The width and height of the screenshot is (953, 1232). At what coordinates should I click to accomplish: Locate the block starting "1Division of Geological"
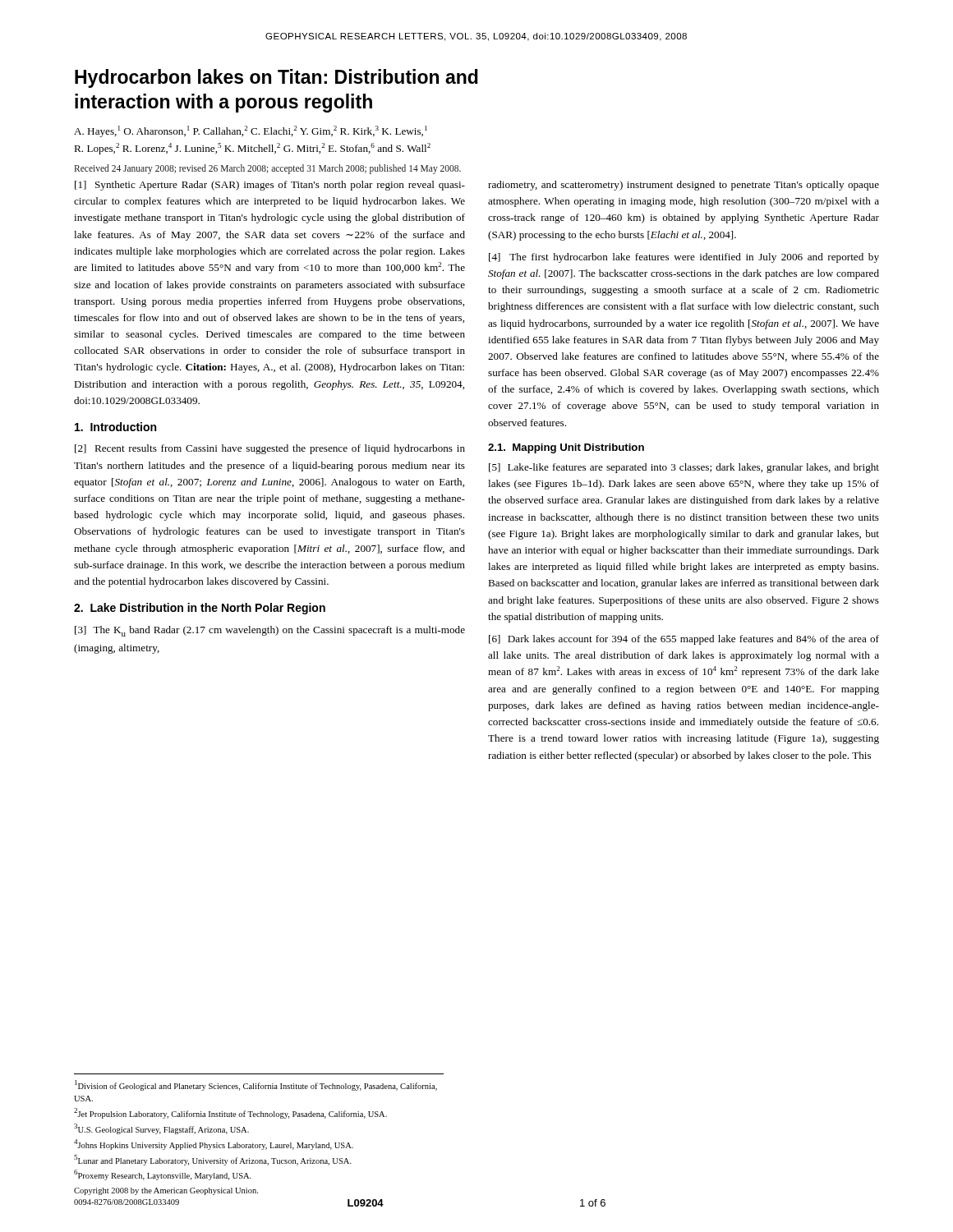pyautogui.click(x=256, y=1091)
